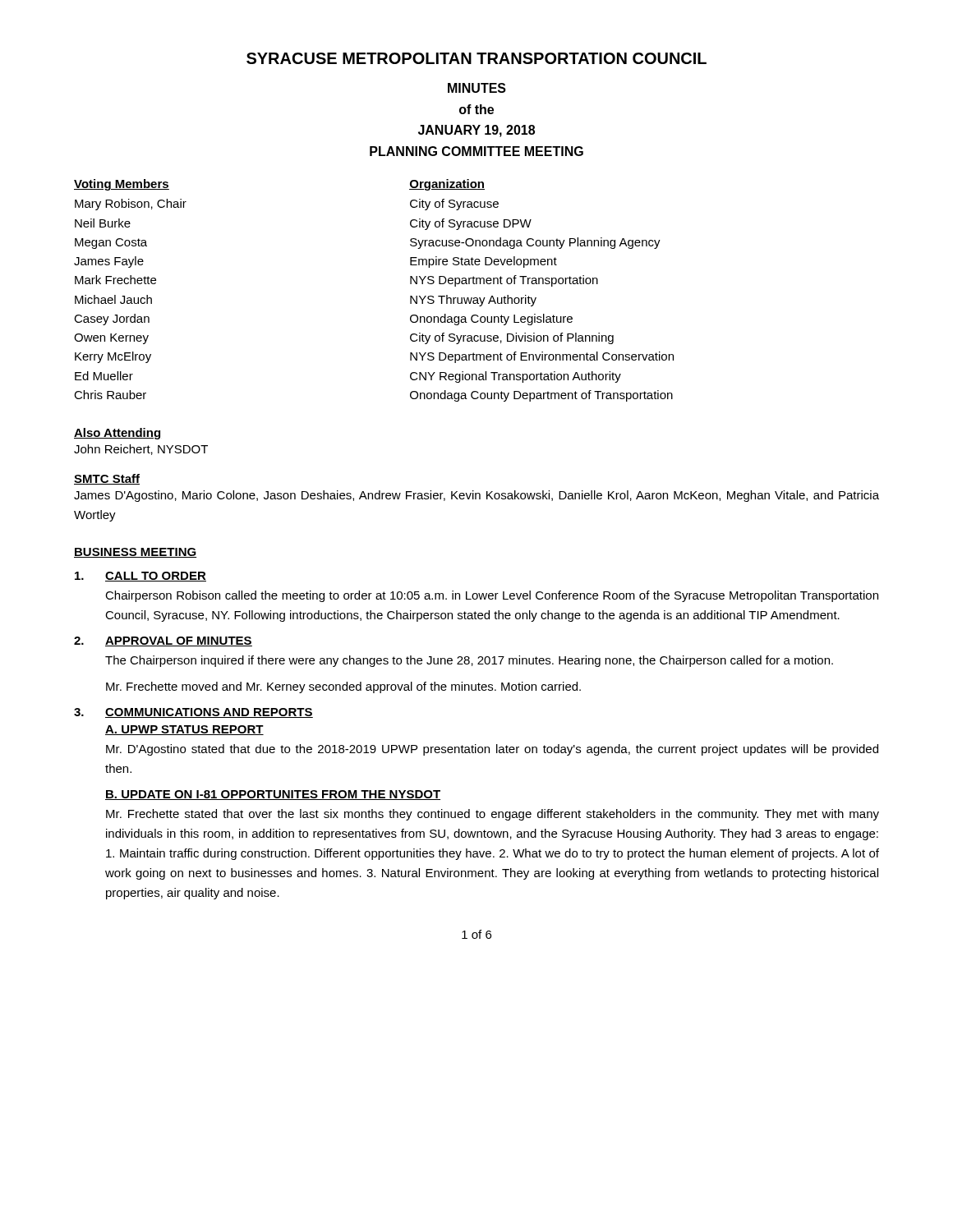Point to the block beginning "Voting Members Mary"
953x1232 pixels.
[x=476, y=291]
